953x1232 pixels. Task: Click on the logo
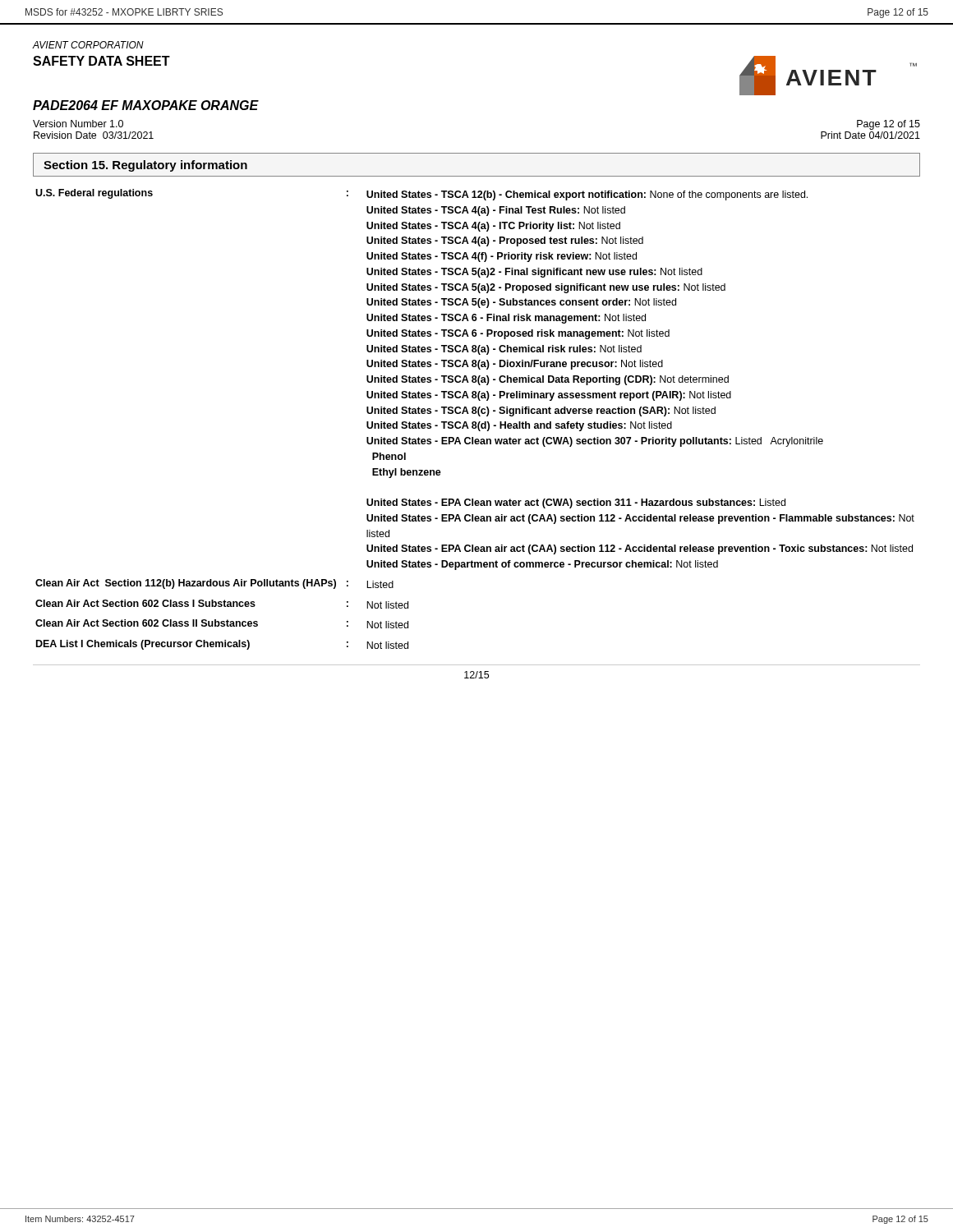point(830,76)
